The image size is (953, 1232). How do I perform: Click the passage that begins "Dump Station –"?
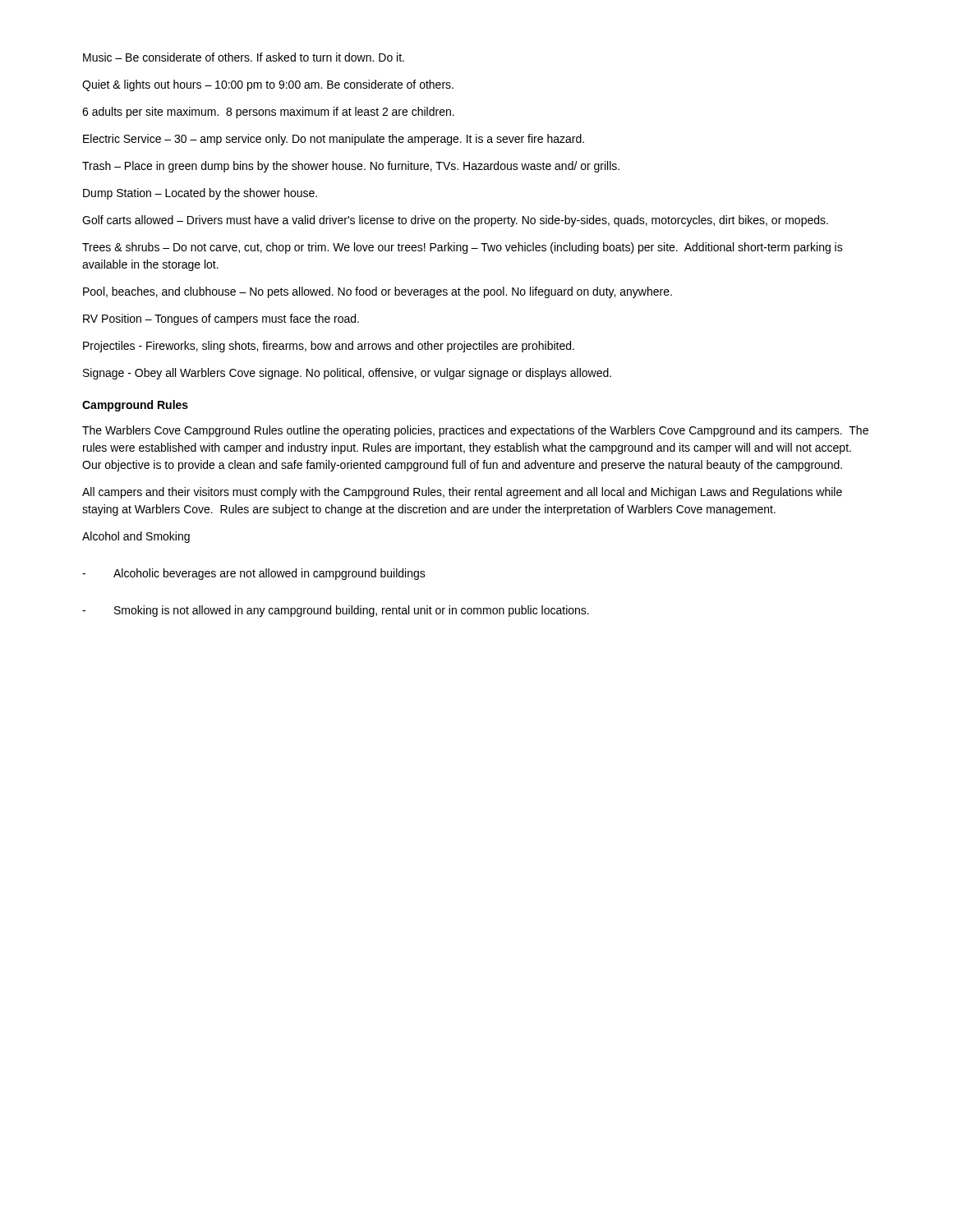200,193
